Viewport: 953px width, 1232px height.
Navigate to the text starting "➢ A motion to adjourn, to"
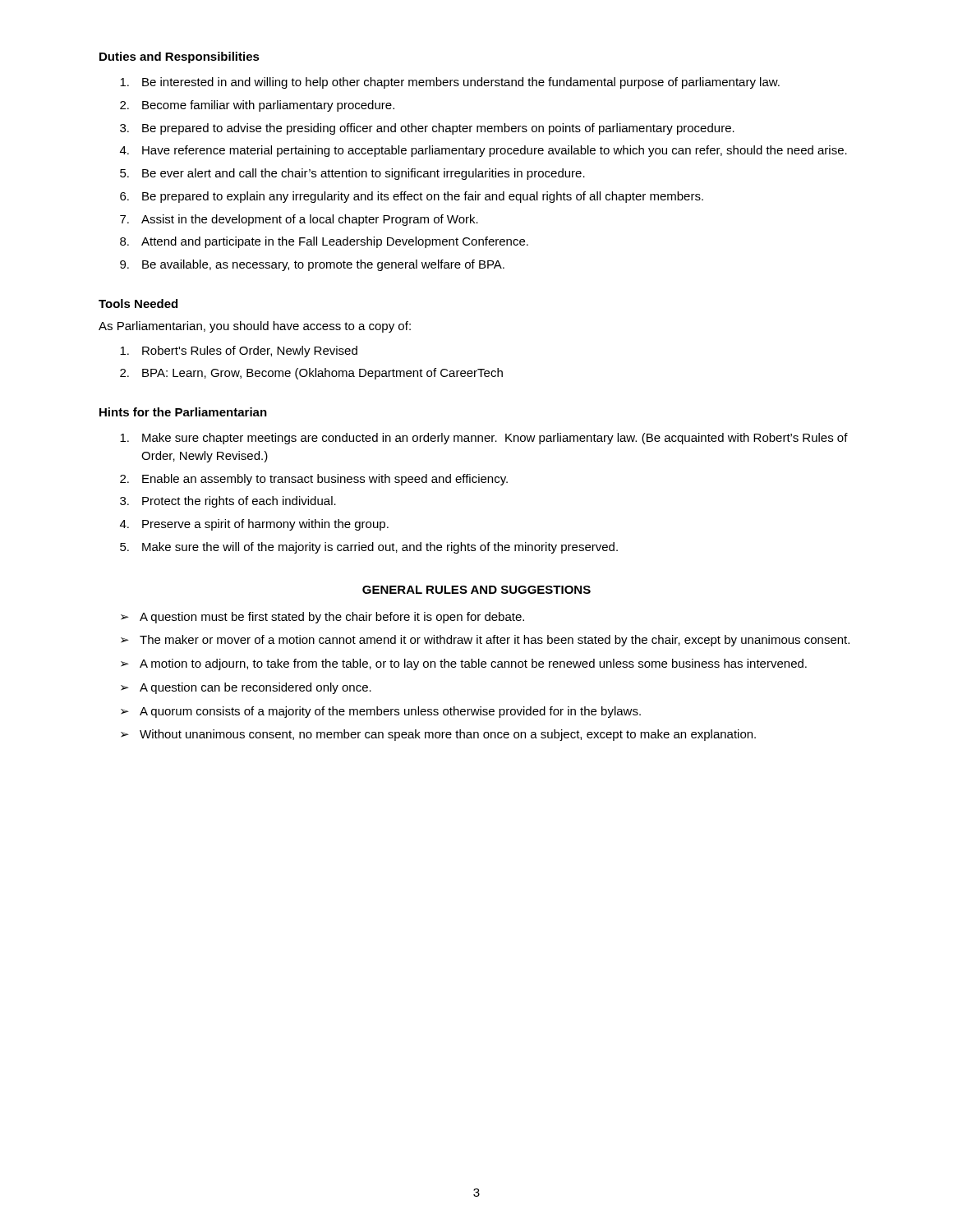coord(476,663)
